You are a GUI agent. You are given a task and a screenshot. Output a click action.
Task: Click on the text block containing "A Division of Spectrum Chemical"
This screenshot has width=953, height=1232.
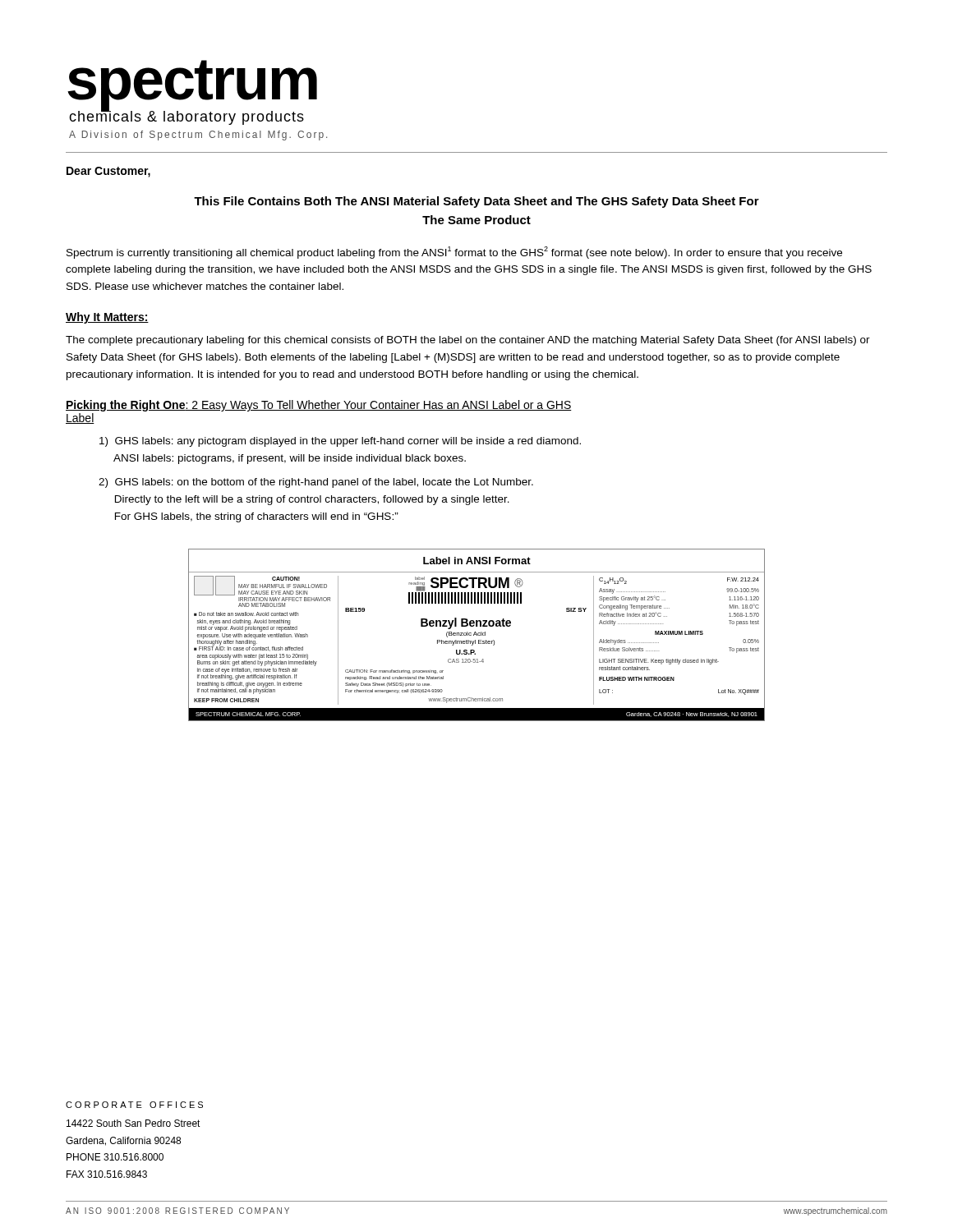(x=199, y=135)
